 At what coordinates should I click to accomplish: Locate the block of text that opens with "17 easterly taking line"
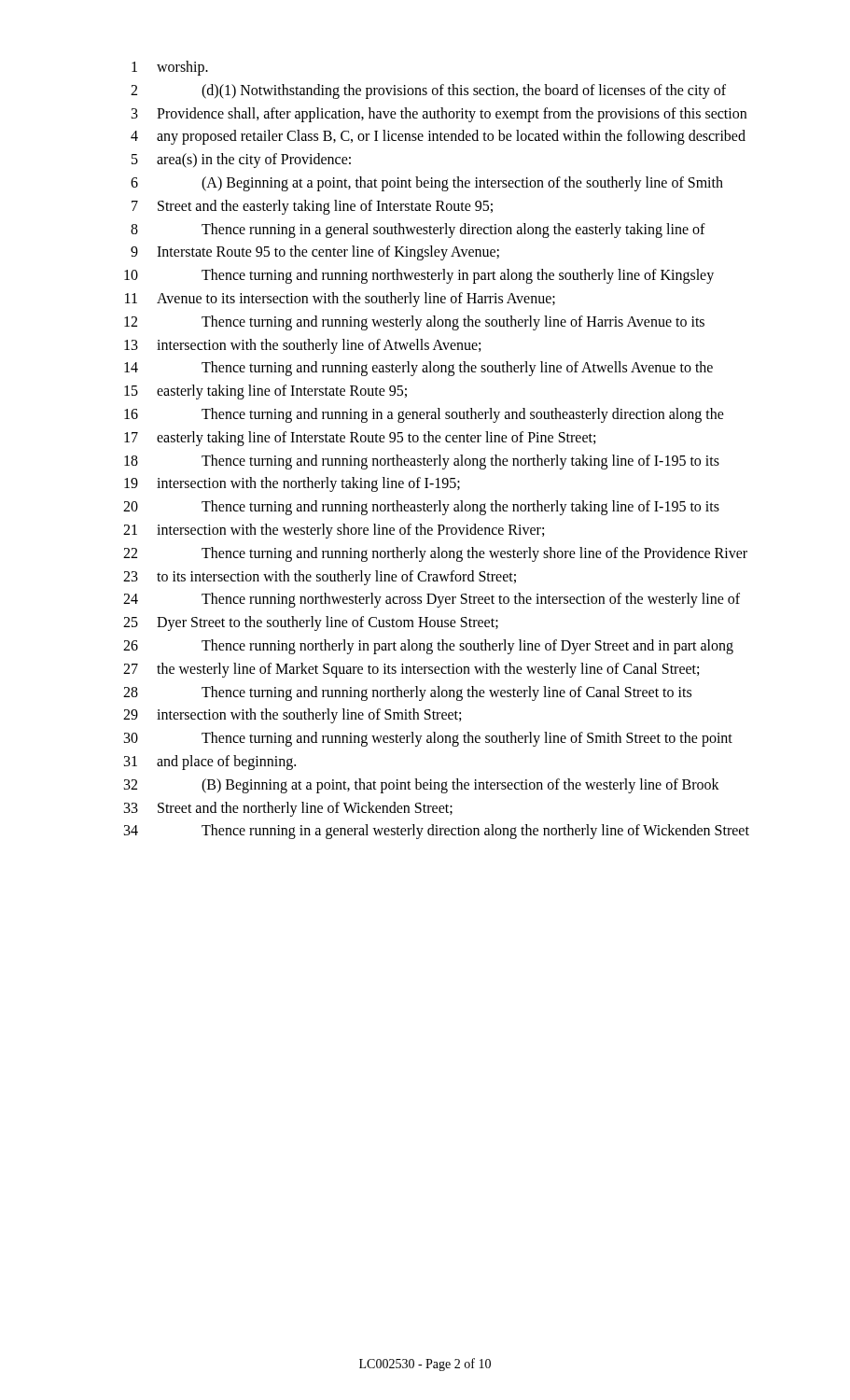click(439, 438)
